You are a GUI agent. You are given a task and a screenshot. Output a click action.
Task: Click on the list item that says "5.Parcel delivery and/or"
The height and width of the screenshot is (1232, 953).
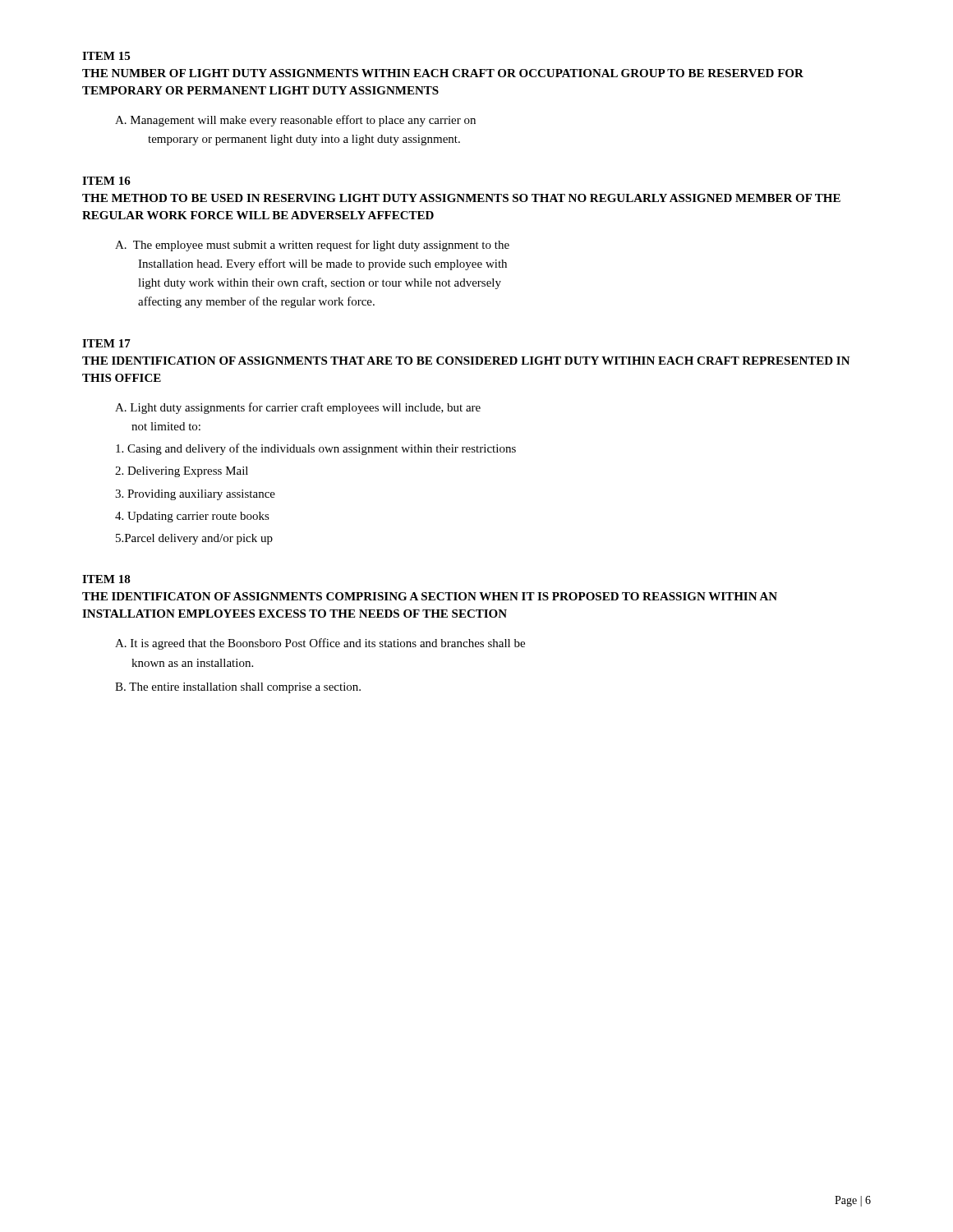coord(194,538)
